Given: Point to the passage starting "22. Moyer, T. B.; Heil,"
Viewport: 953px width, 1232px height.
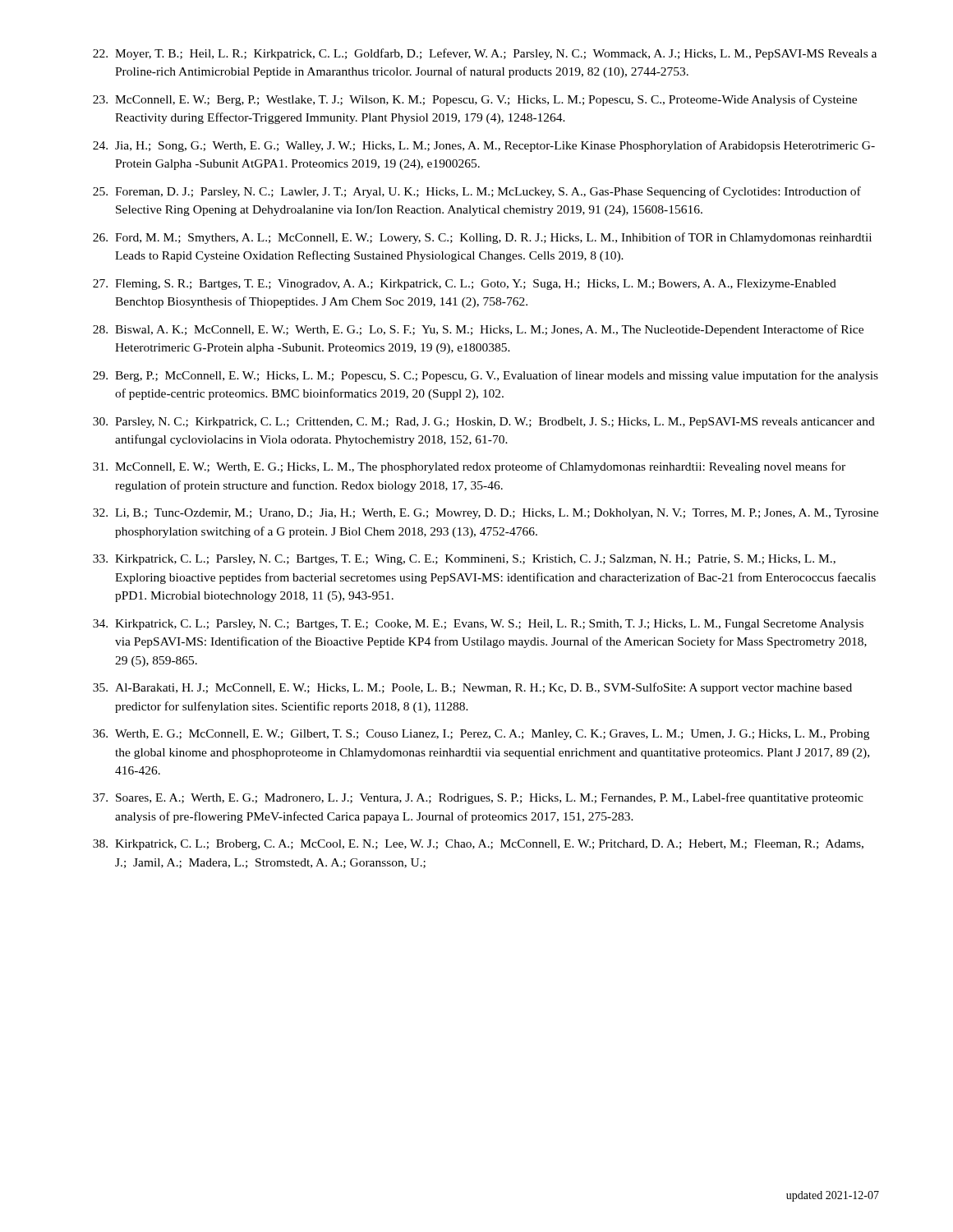Looking at the screenshot, I should pos(476,63).
